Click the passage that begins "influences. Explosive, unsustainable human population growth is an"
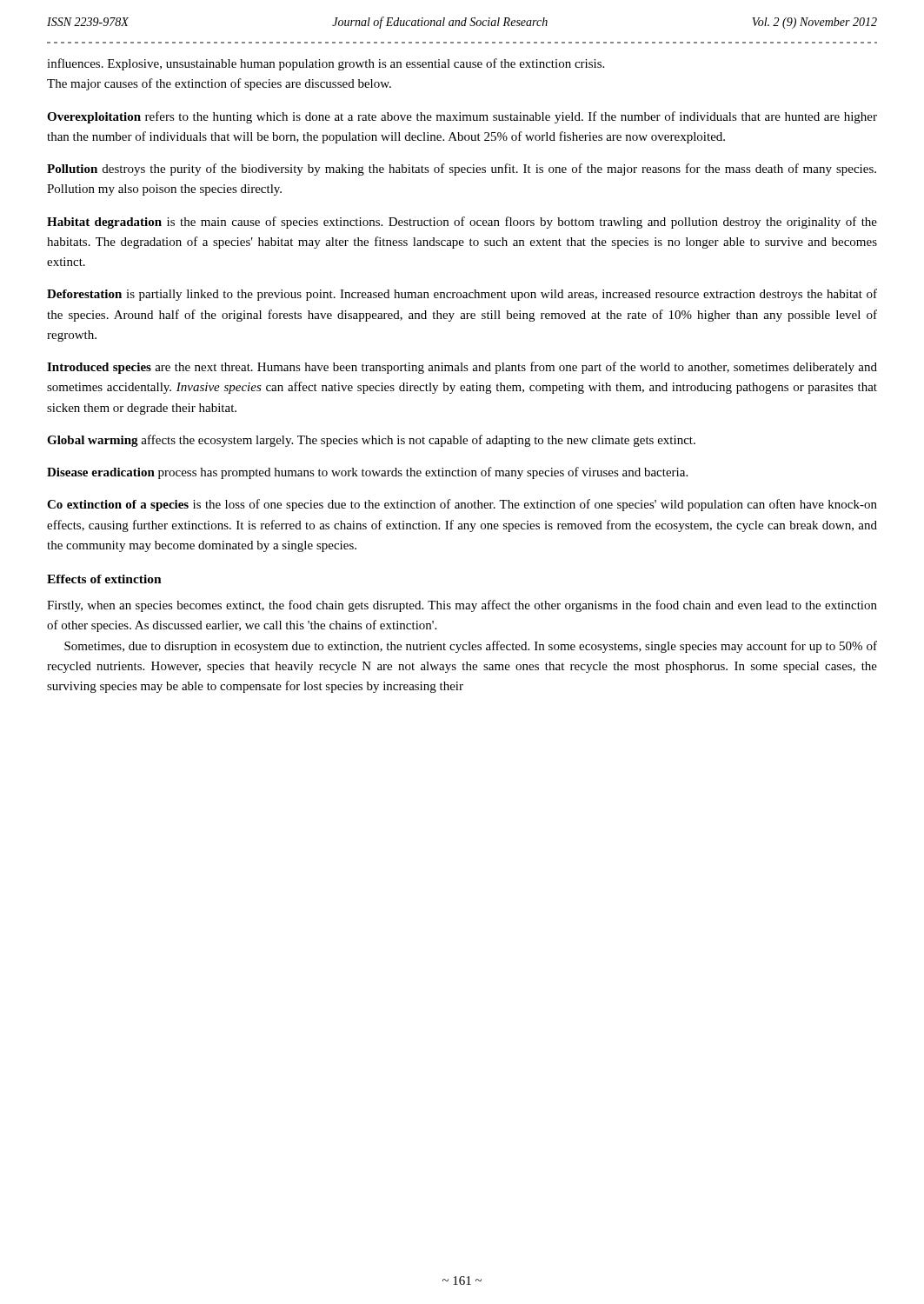The width and height of the screenshot is (924, 1304). point(326,63)
